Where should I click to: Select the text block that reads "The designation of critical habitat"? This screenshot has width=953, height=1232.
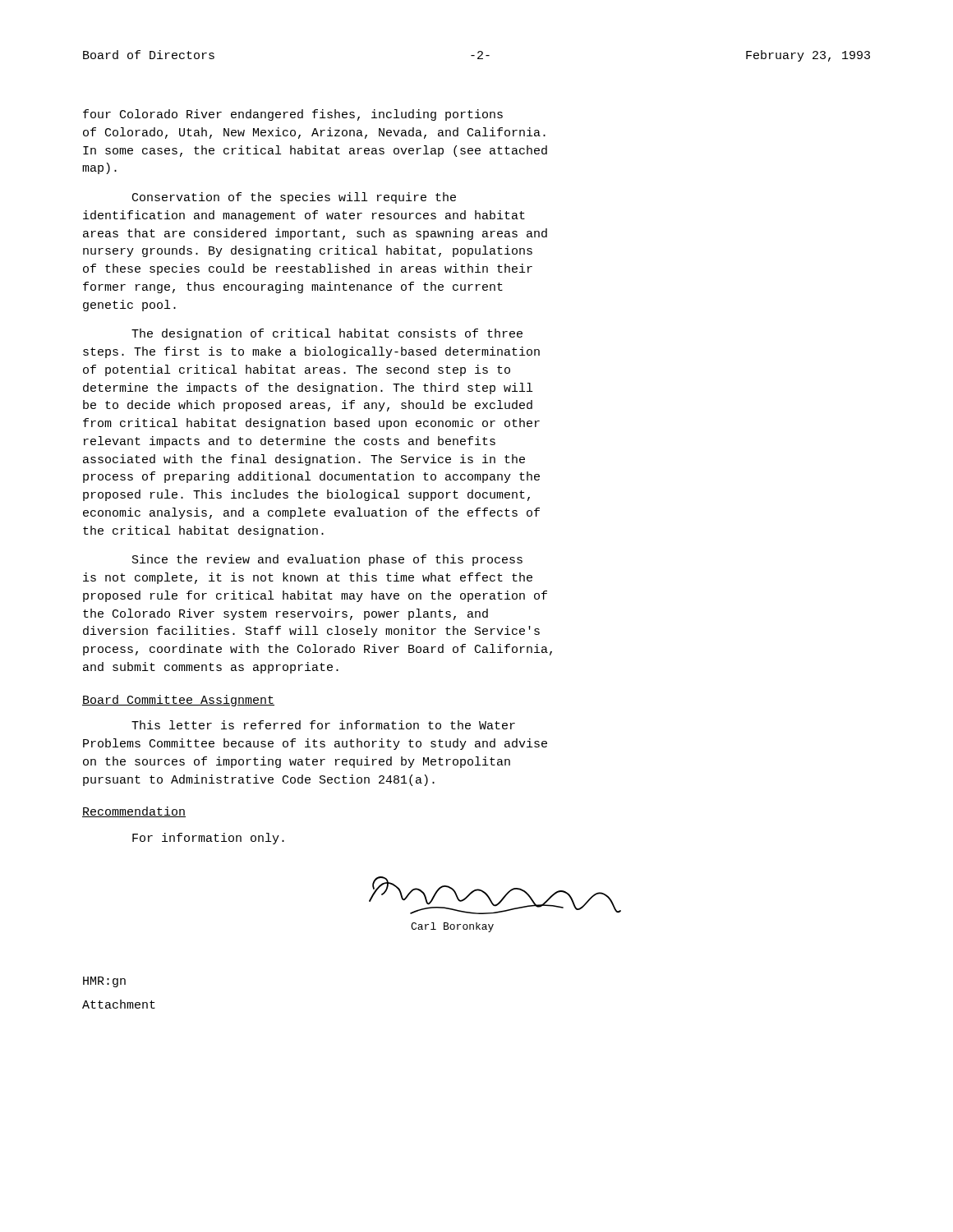tap(476, 433)
